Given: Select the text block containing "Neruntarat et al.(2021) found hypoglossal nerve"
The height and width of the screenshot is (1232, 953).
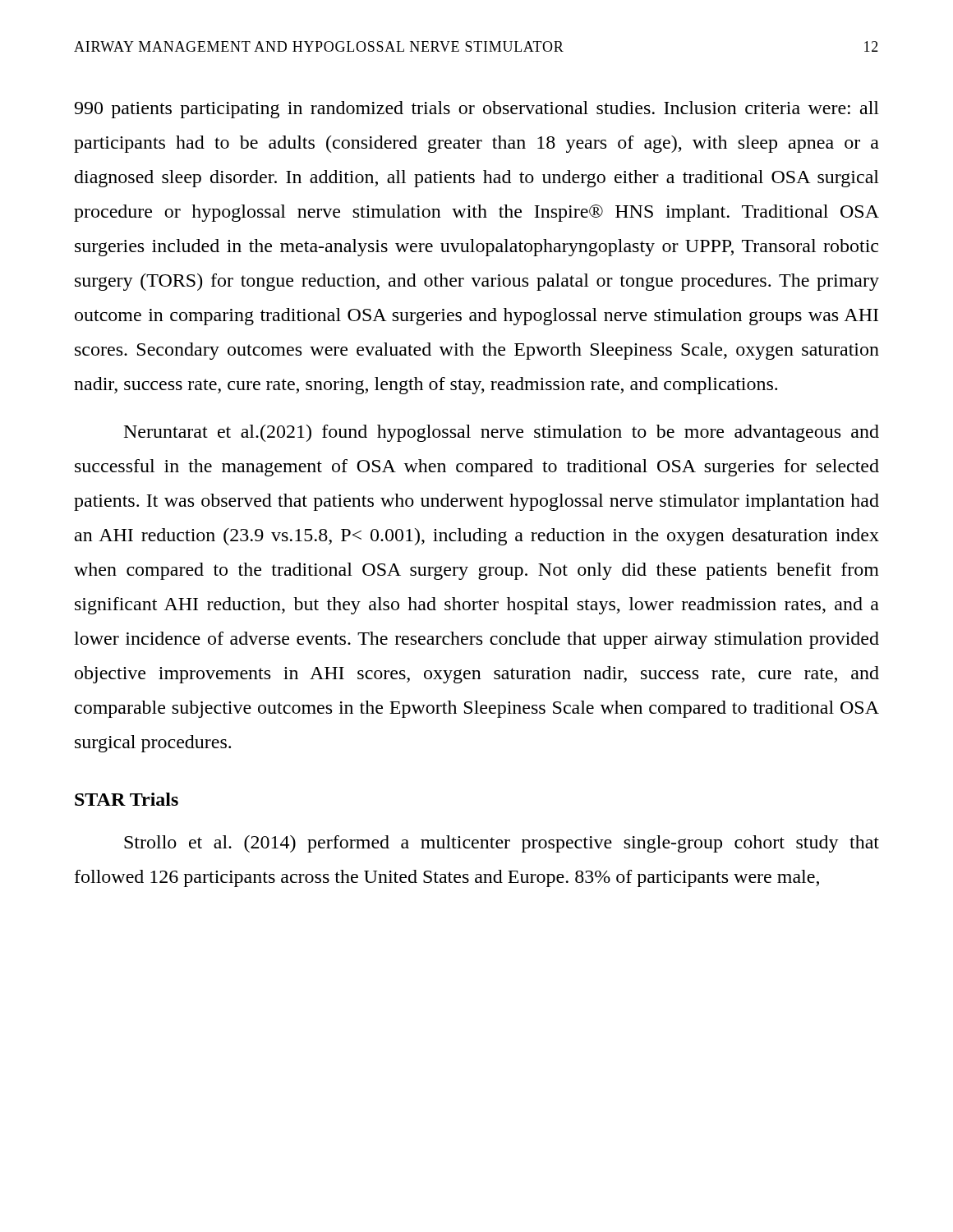Looking at the screenshot, I should (x=476, y=586).
